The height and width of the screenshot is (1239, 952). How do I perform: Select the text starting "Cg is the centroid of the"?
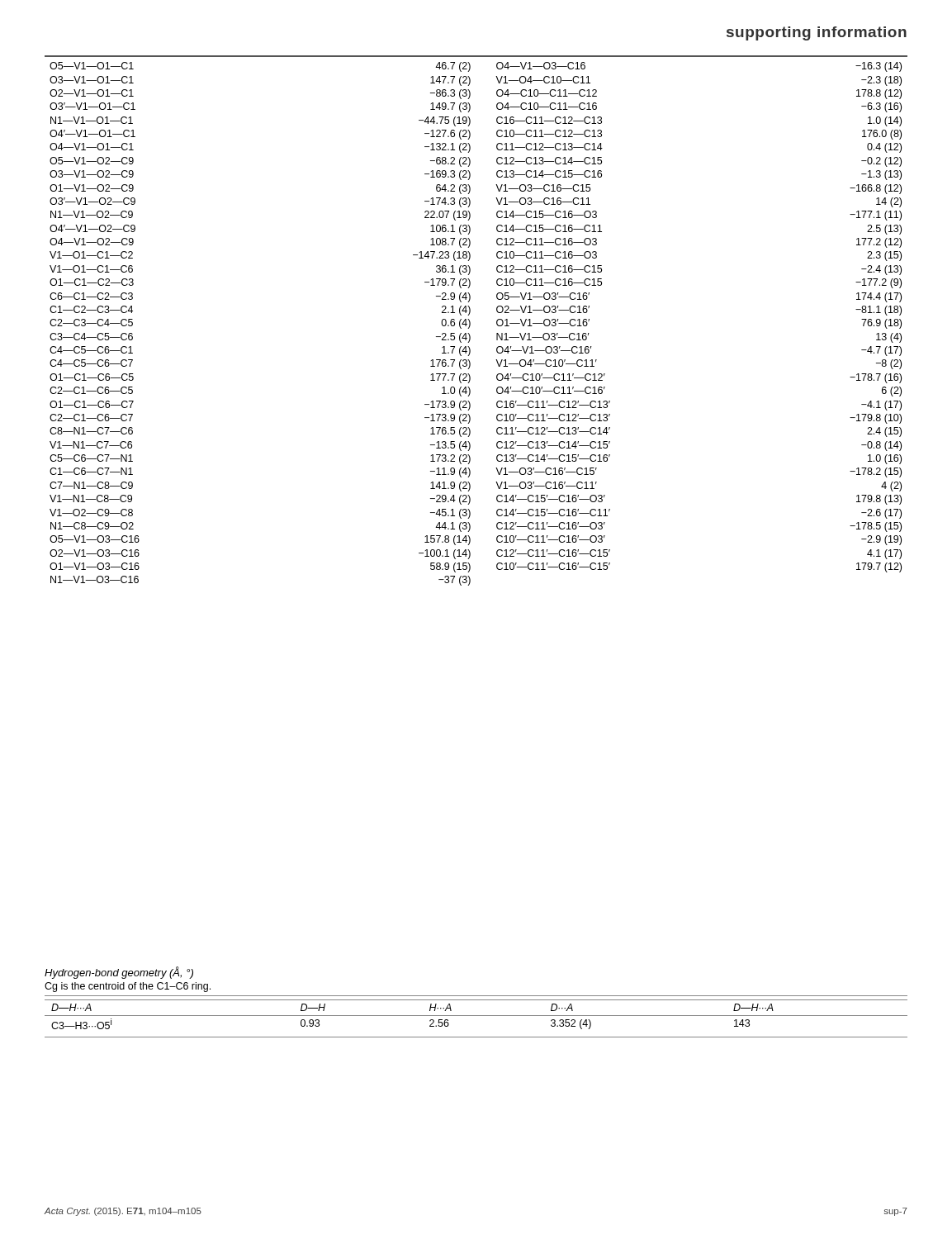pyautogui.click(x=128, y=986)
